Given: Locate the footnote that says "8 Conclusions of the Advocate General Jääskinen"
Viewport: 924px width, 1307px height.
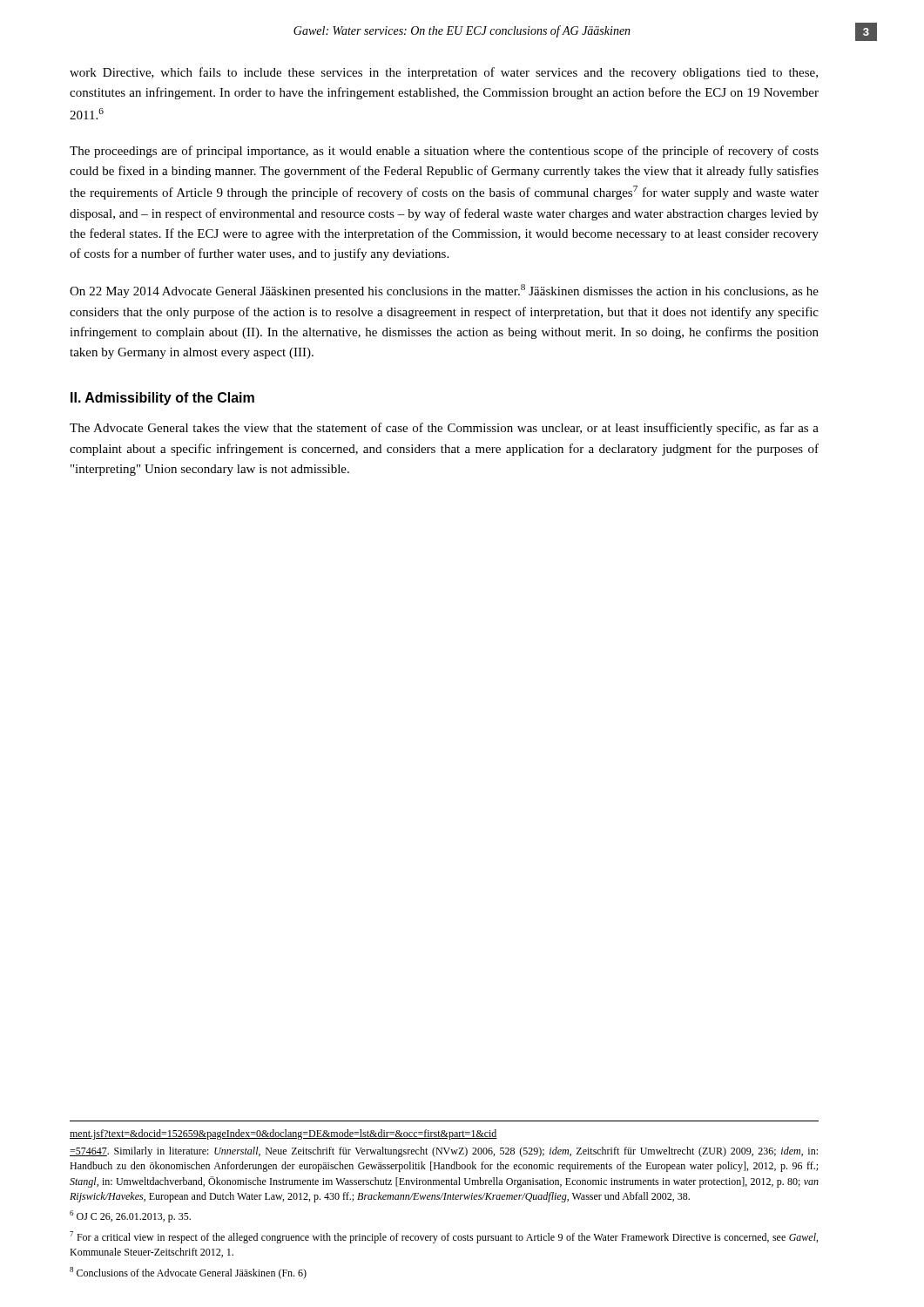Looking at the screenshot, I should tap(188, 1272).
